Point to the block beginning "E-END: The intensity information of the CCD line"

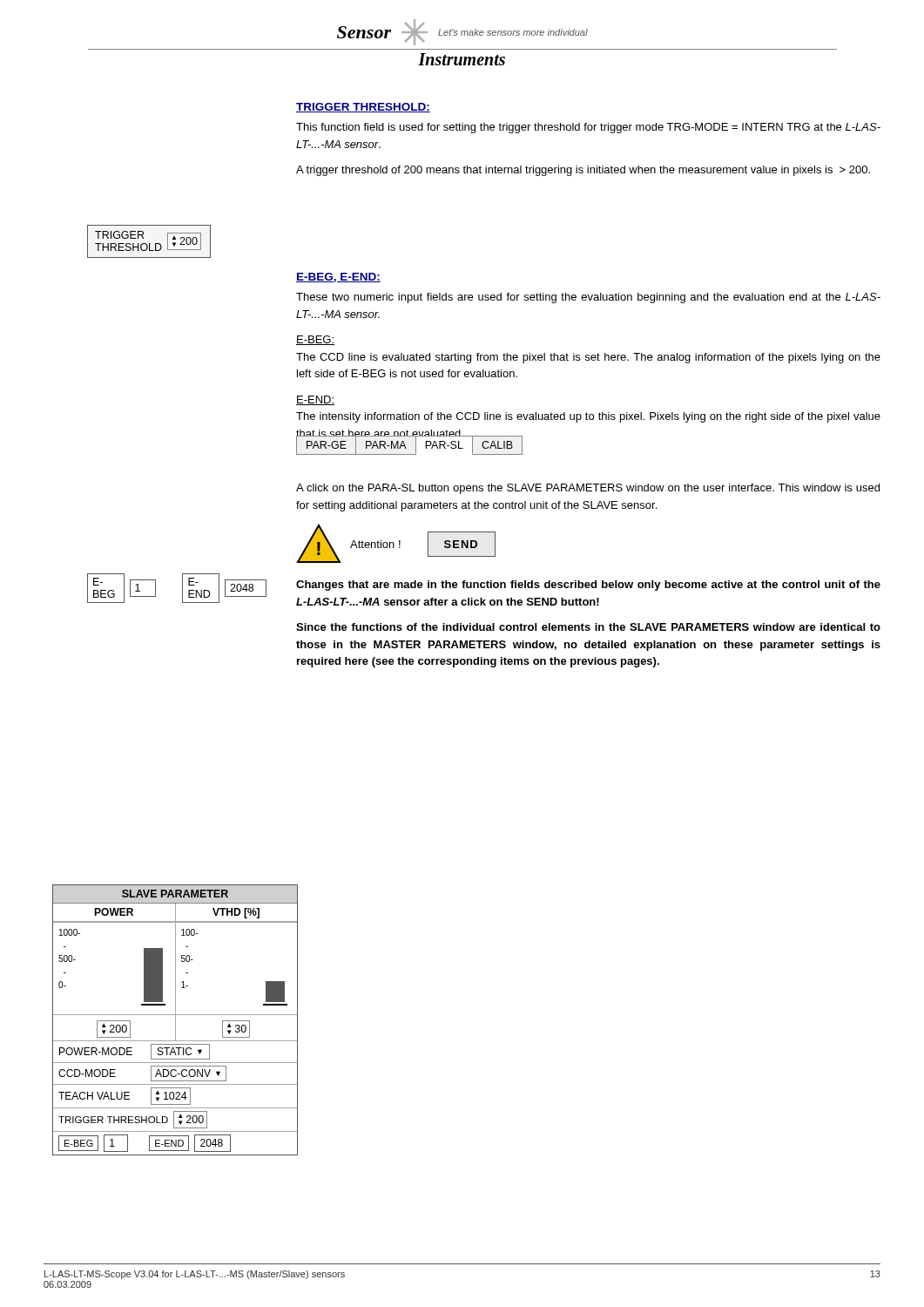coord(588,416)
